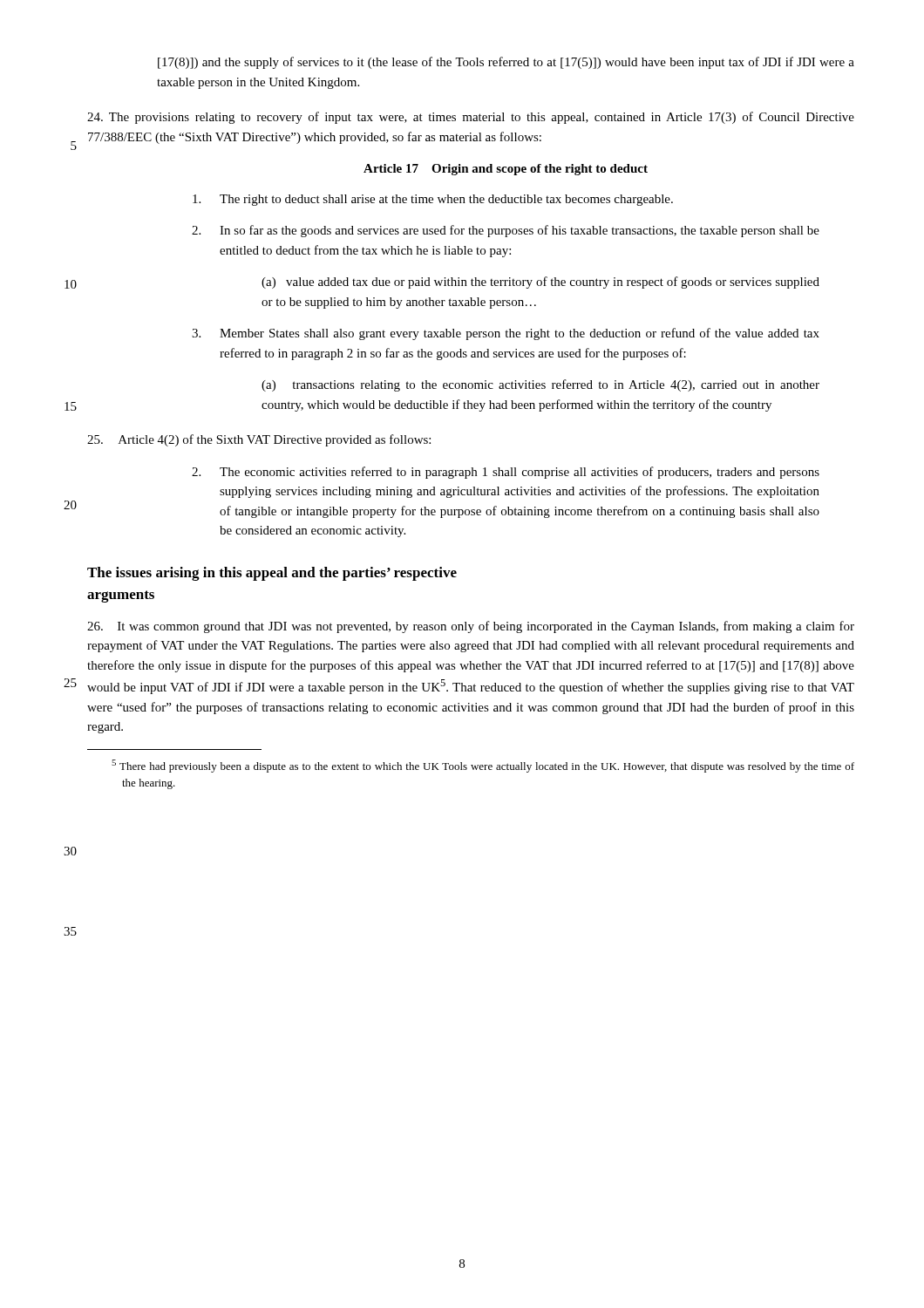Locate the text block starting "5 There had previously"

tap(483, 773)
